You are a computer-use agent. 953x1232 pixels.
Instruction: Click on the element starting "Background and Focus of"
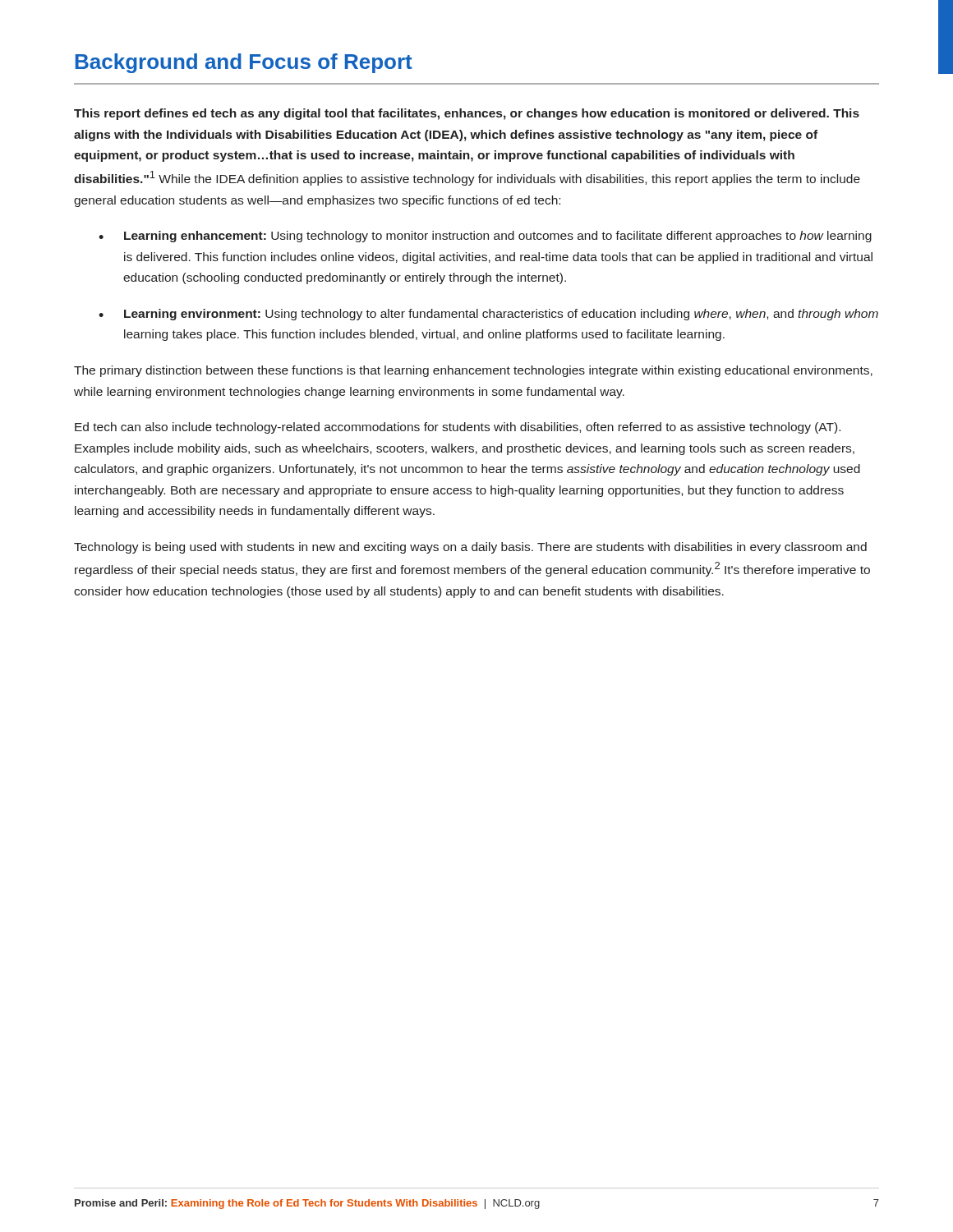coord(244,63)
